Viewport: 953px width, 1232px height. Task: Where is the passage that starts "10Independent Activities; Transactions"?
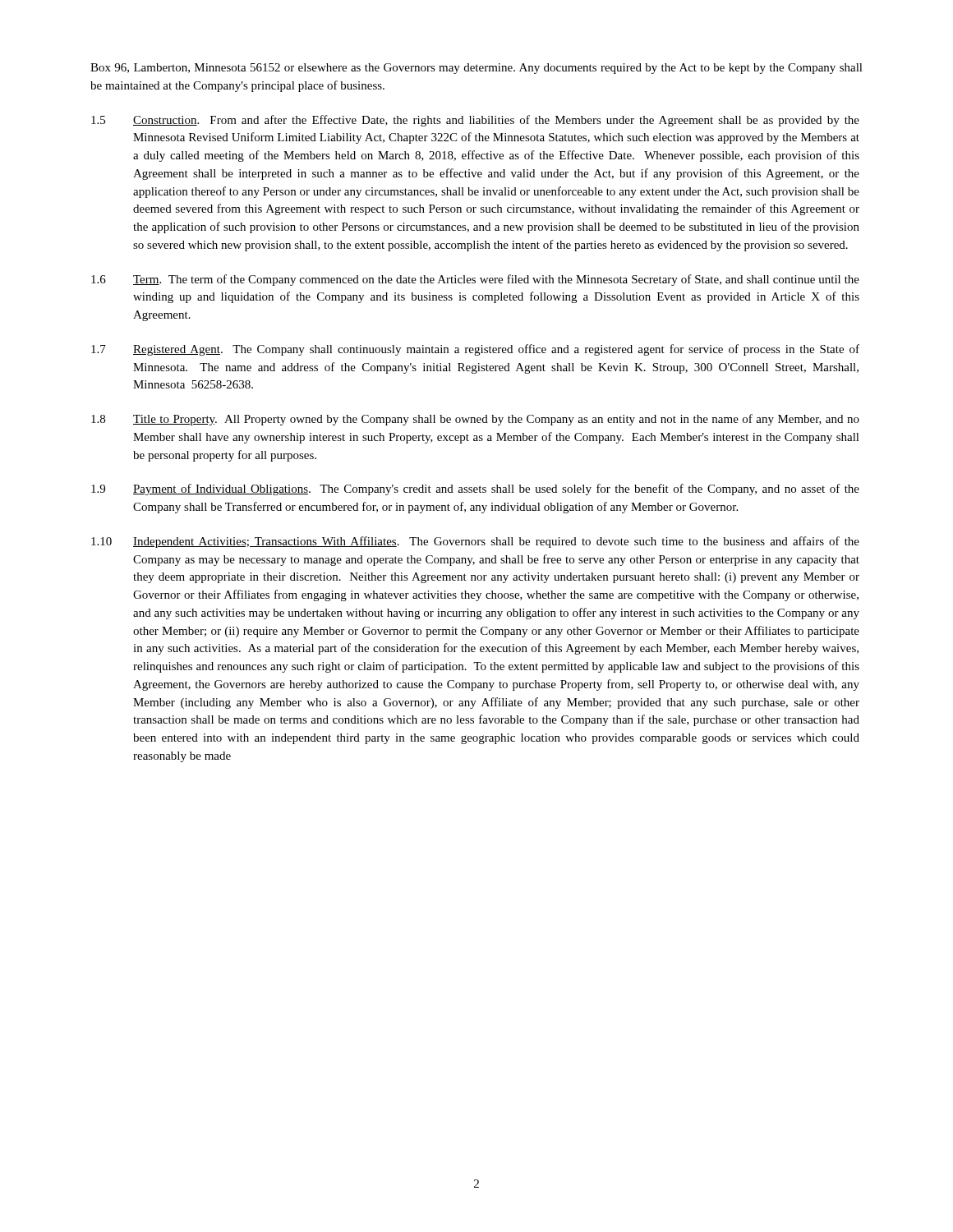[x=475, y=649]
